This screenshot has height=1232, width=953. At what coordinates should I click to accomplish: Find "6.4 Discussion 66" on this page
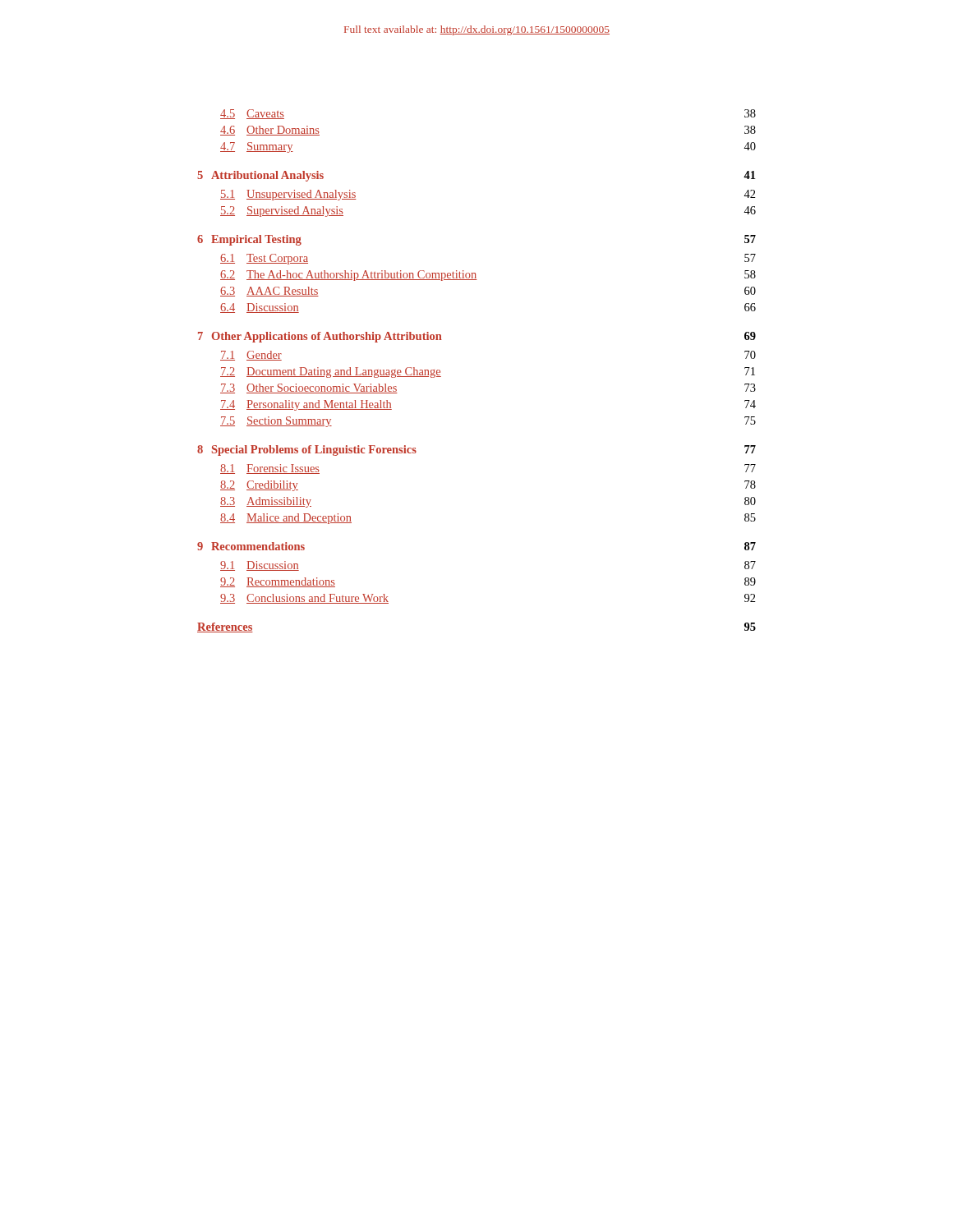[272, 308]
